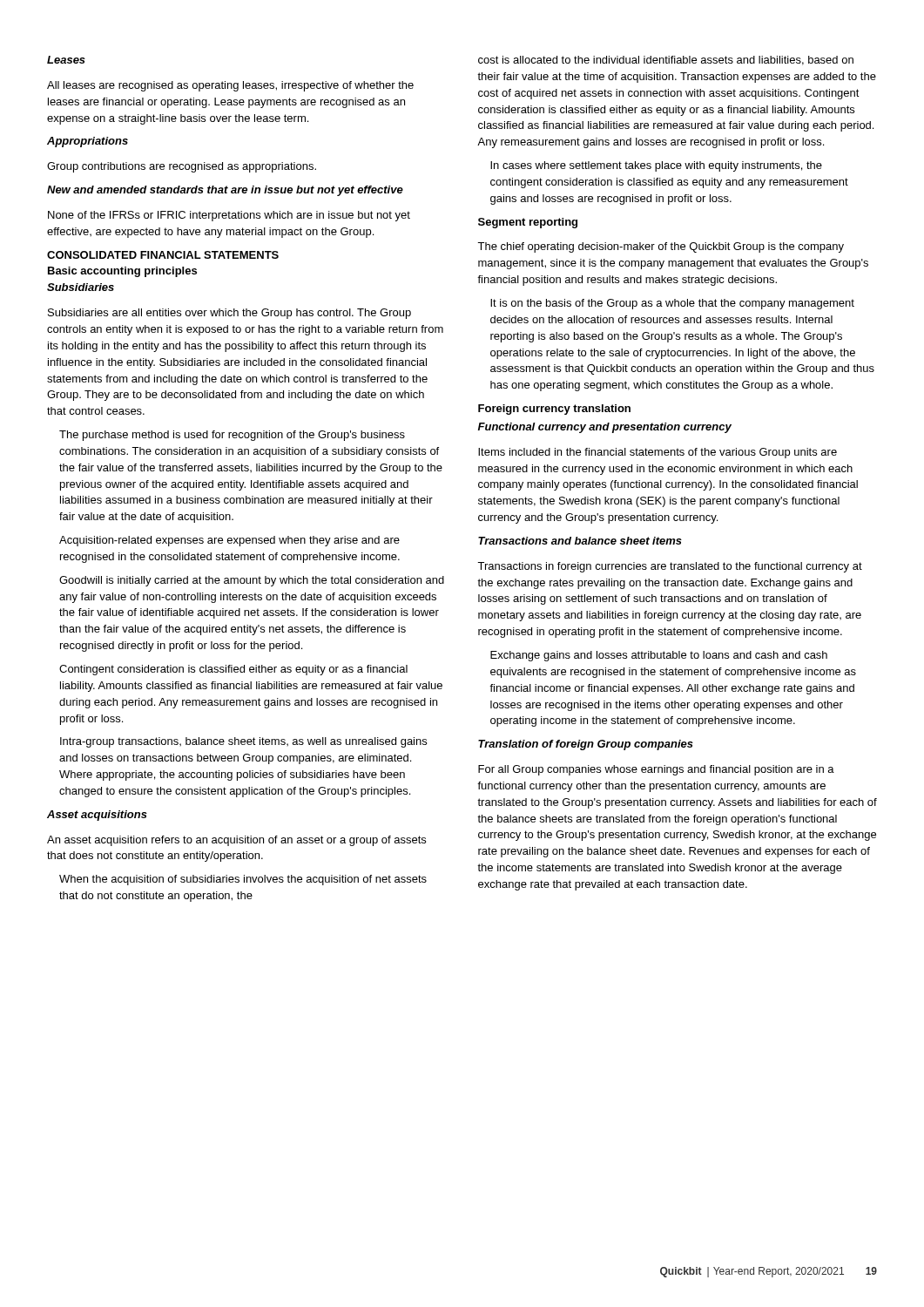Locate the block of text that opens with "It is on the basis of the"
The width and height of the screenshot is (924, 1307).
[x=683, y=345]
